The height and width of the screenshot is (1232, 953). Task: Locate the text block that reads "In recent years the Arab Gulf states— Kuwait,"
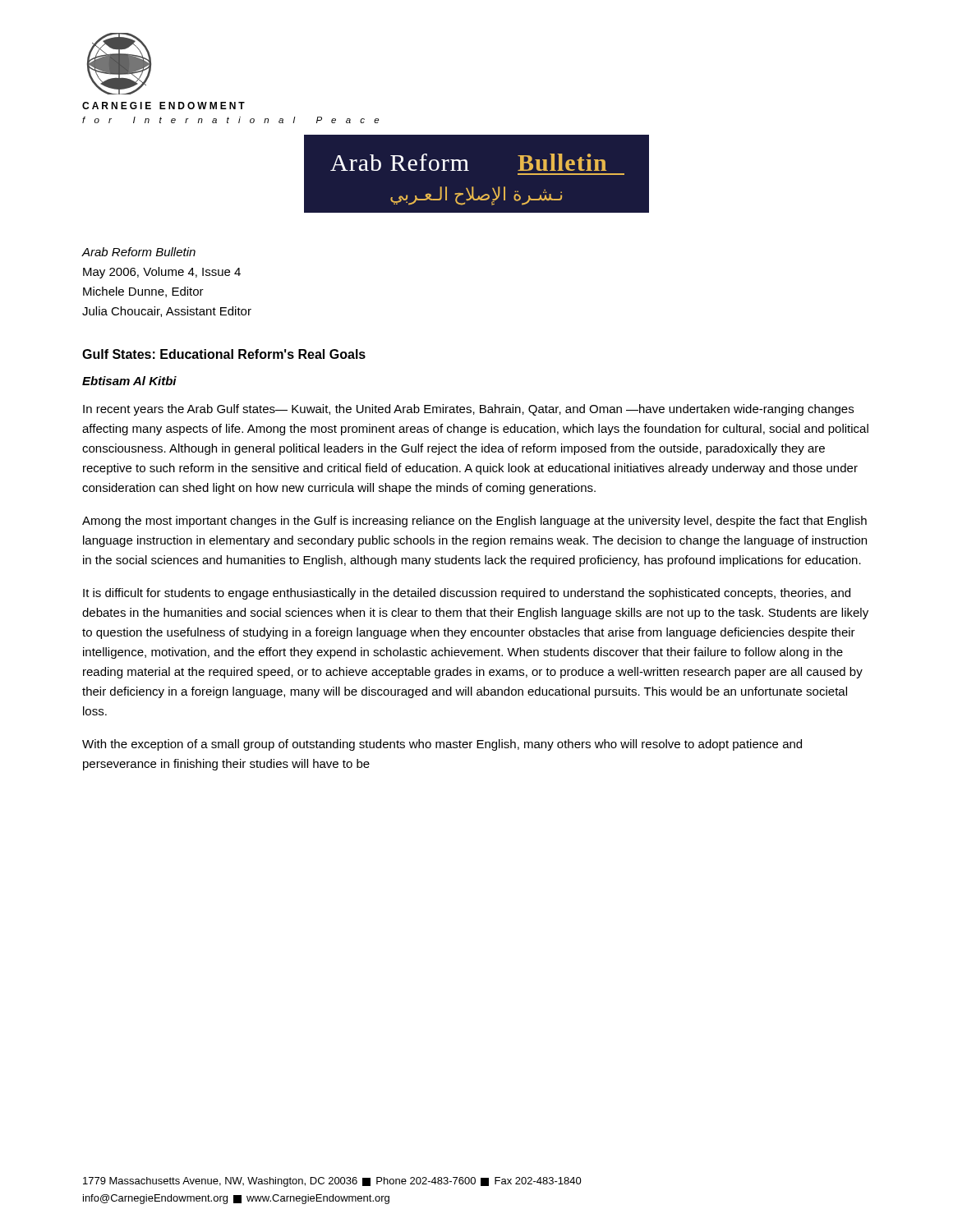(476, 448)
